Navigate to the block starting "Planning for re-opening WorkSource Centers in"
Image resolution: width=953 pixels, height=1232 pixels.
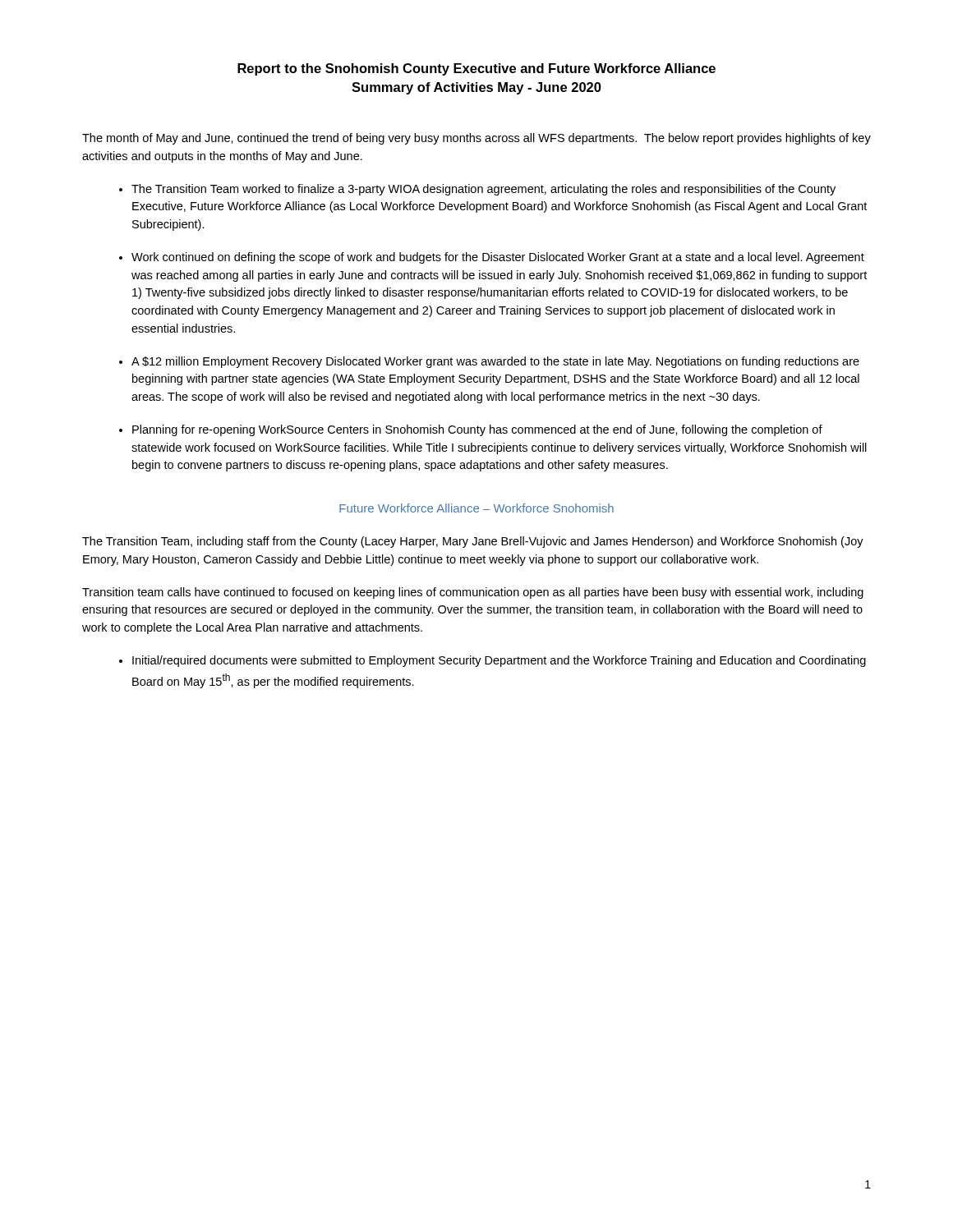pos(499,447)
